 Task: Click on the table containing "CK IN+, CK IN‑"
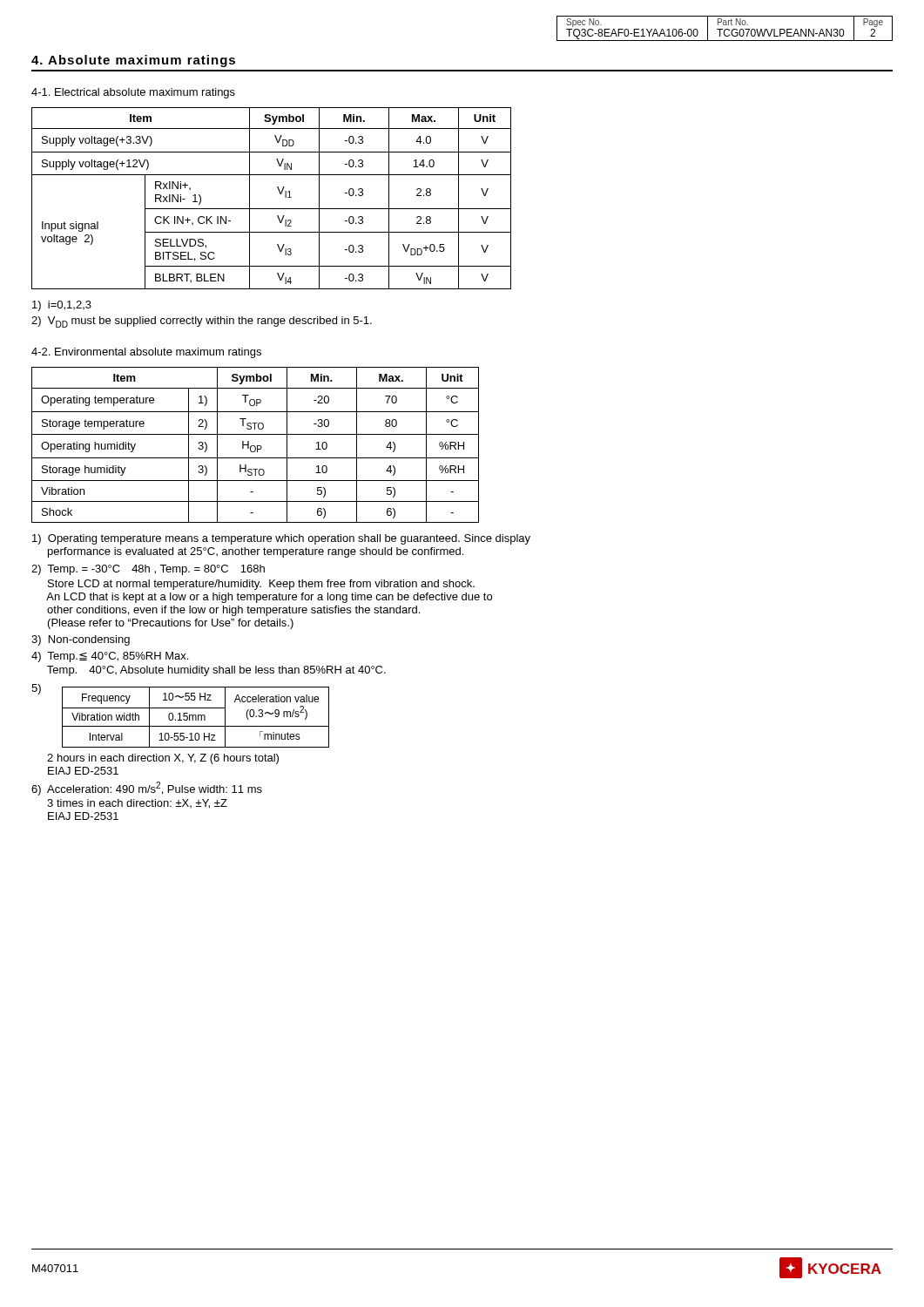pyautogui.click(x=462, y=198)
